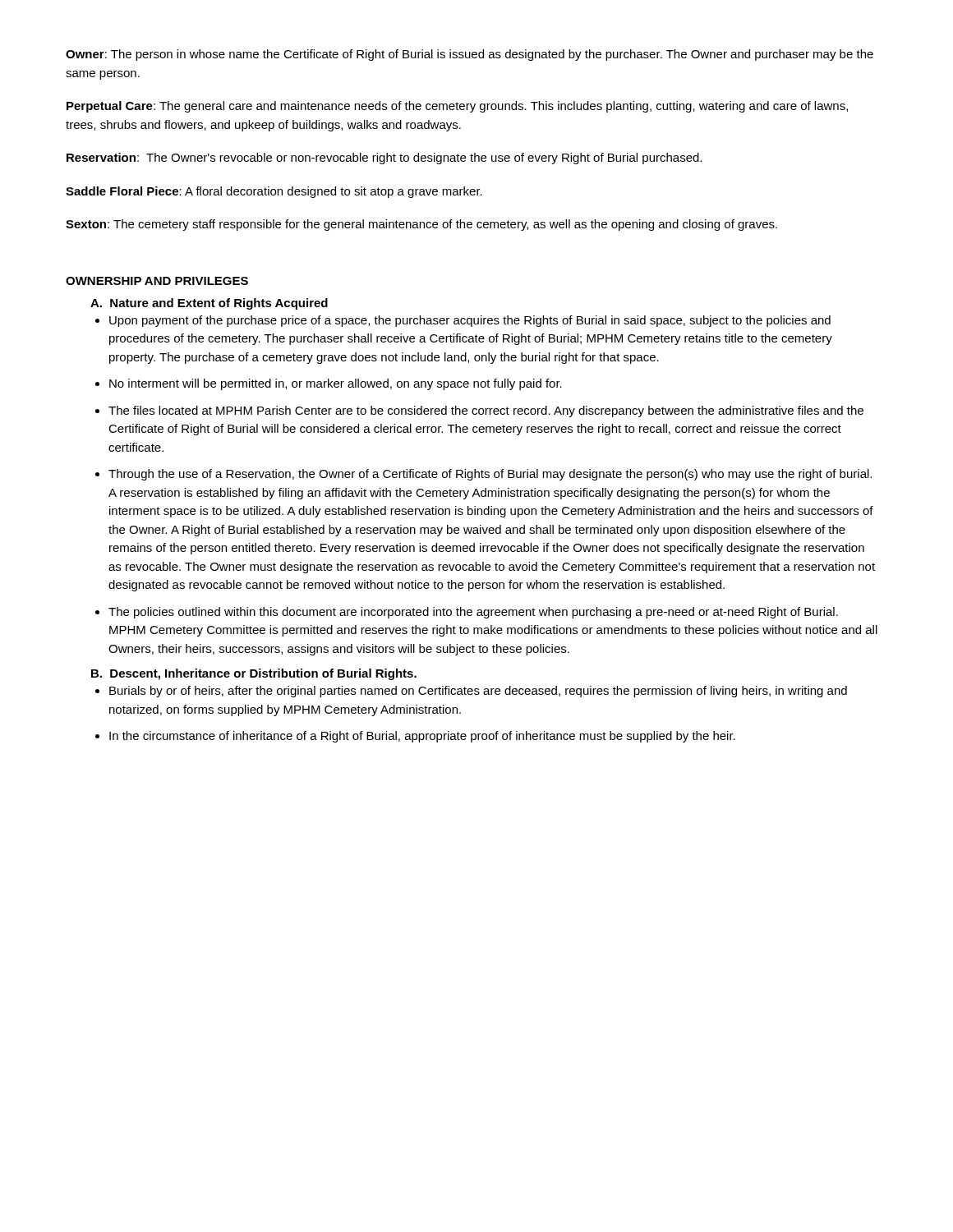Click the section header that begins "B. Descent, Inheritance or Distribution"
The image size is (953, 1232).
254,673
